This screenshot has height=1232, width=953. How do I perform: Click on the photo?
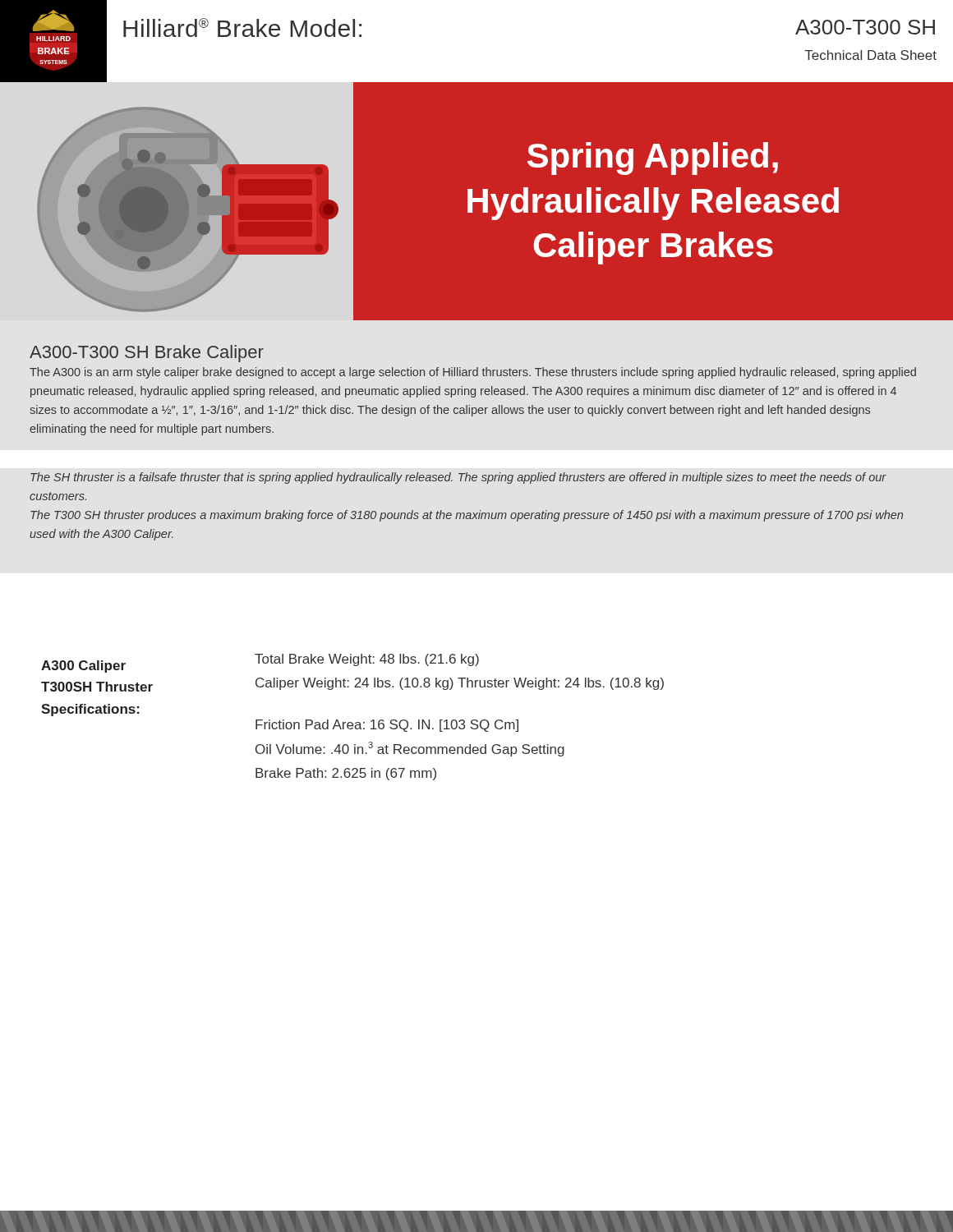pyautogui.click(x=177, y=201)
